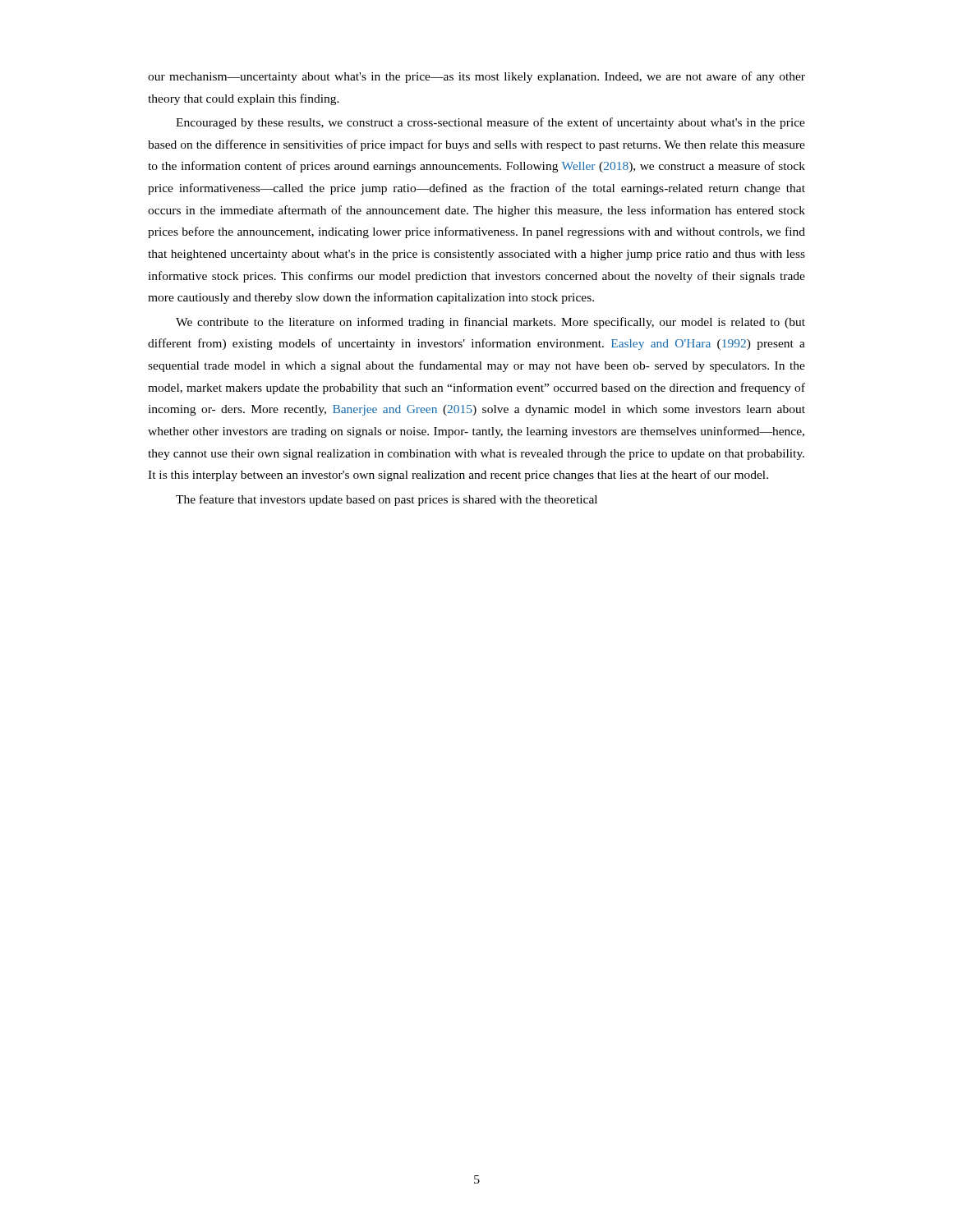The image size is (953, 1232).
Task: Find the text starting "We contribute to the literature on"
Action: tap(476, 398)
